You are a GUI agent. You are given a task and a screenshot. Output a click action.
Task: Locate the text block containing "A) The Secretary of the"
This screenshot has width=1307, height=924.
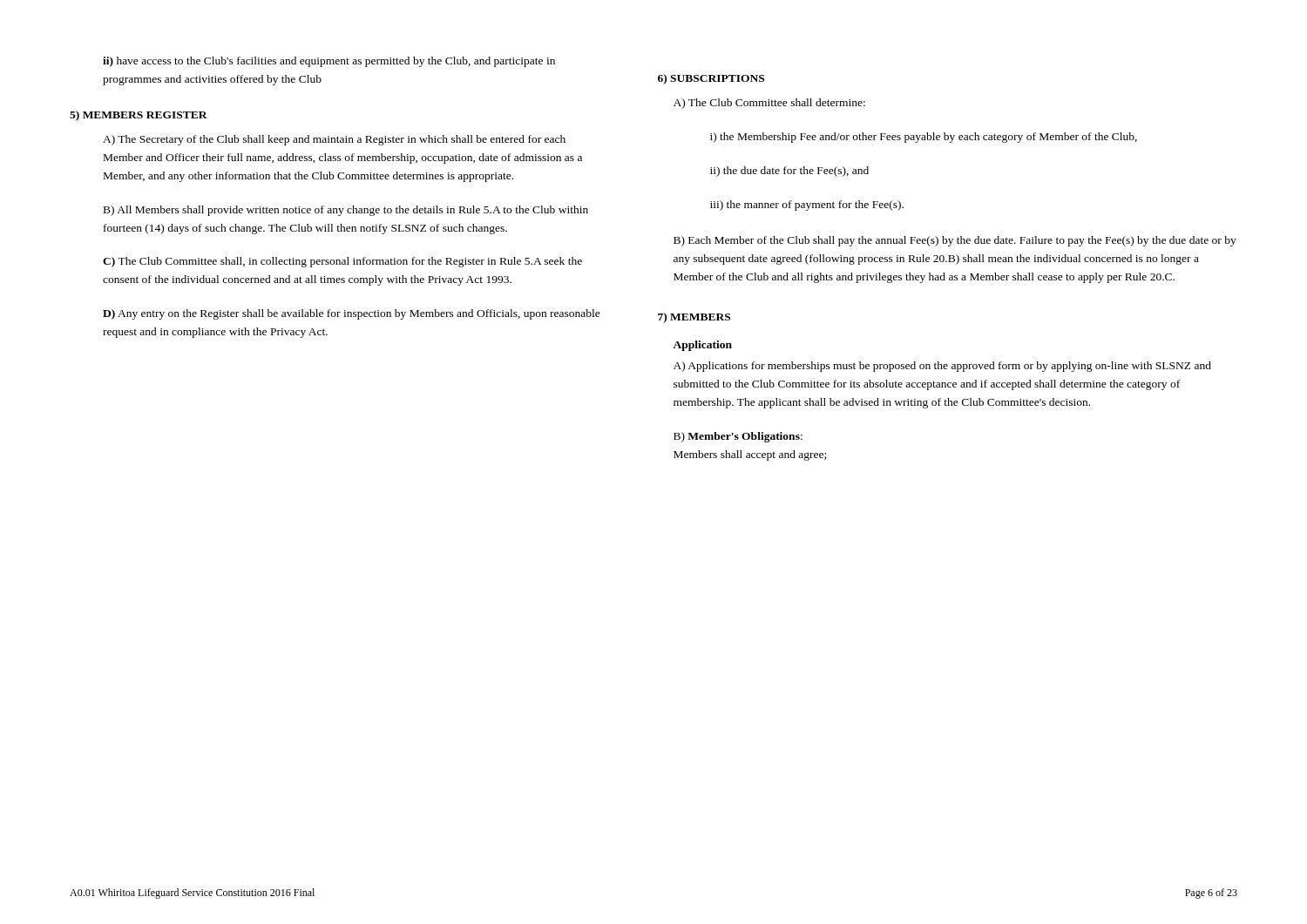pos(343,157)
